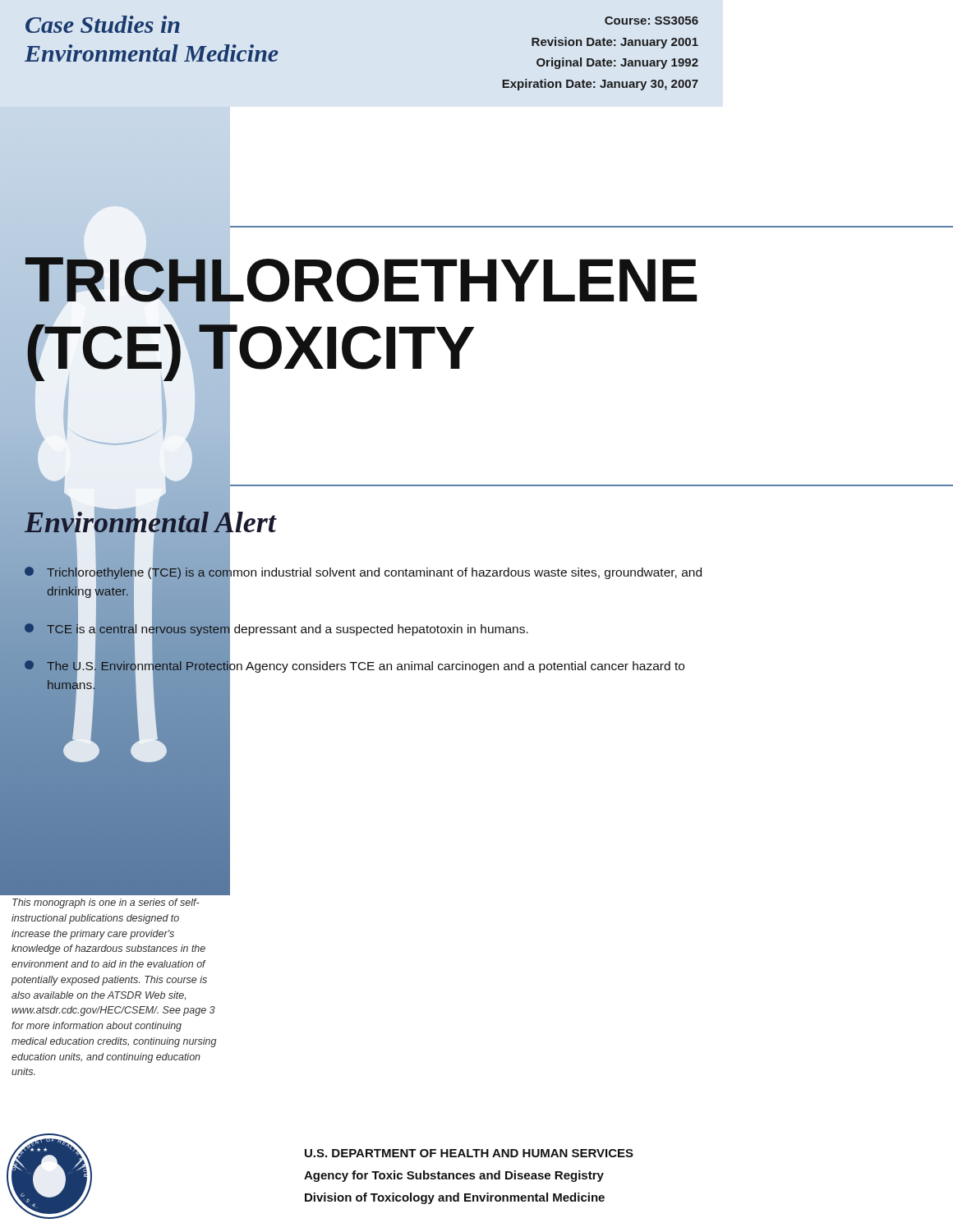Where is the passage that starts "The U.S. Environmental Protection Agency considers TCE an"?

(x=366, y=675)
